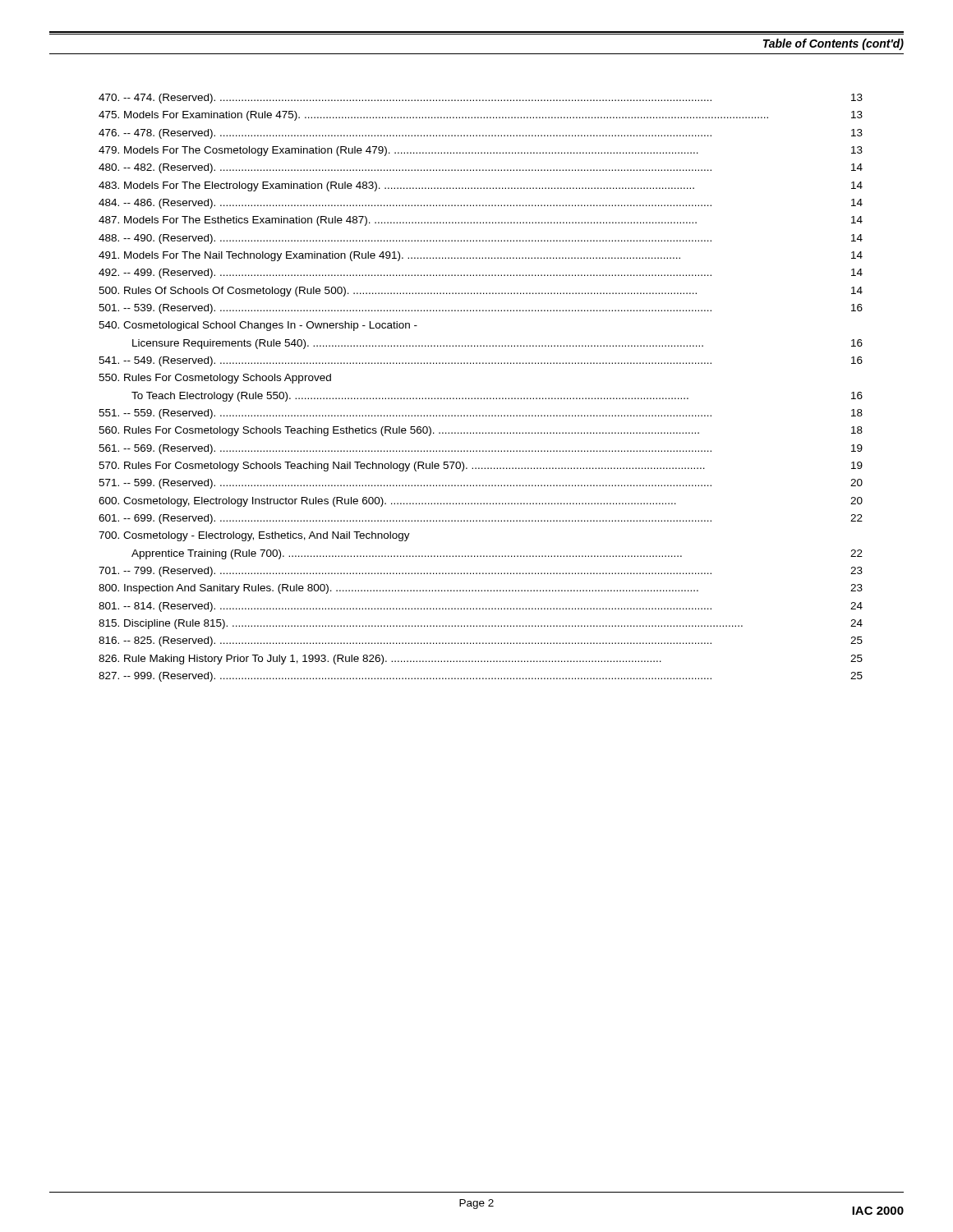Screen dimensions: 1232x953
Task: Find the list item that says "483. Models For The Electrology Examination"
Action: pyautogui.click(x=481, y=185)
